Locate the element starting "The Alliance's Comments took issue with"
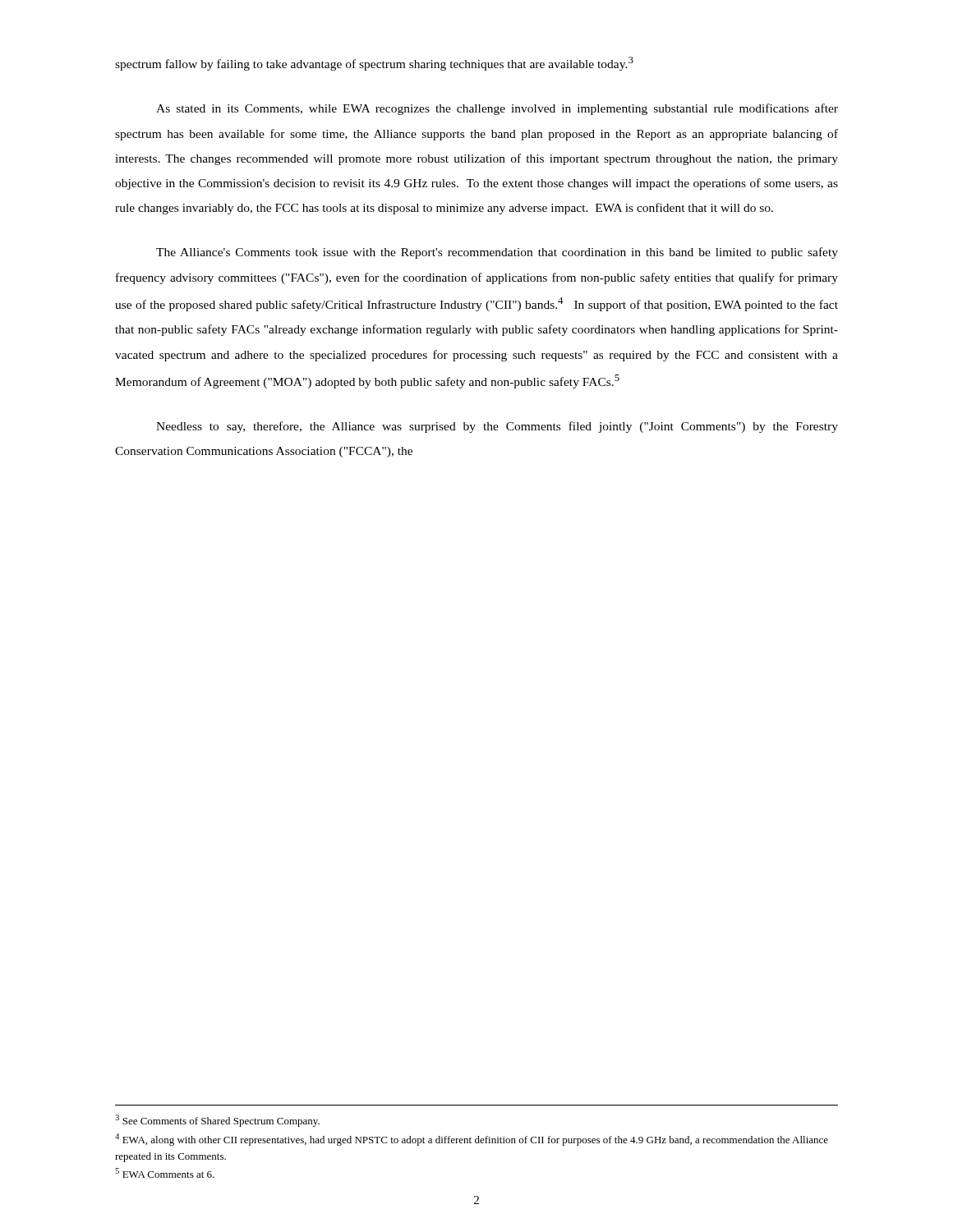This screenshot has width=953, height=1232. click(476, 317)
